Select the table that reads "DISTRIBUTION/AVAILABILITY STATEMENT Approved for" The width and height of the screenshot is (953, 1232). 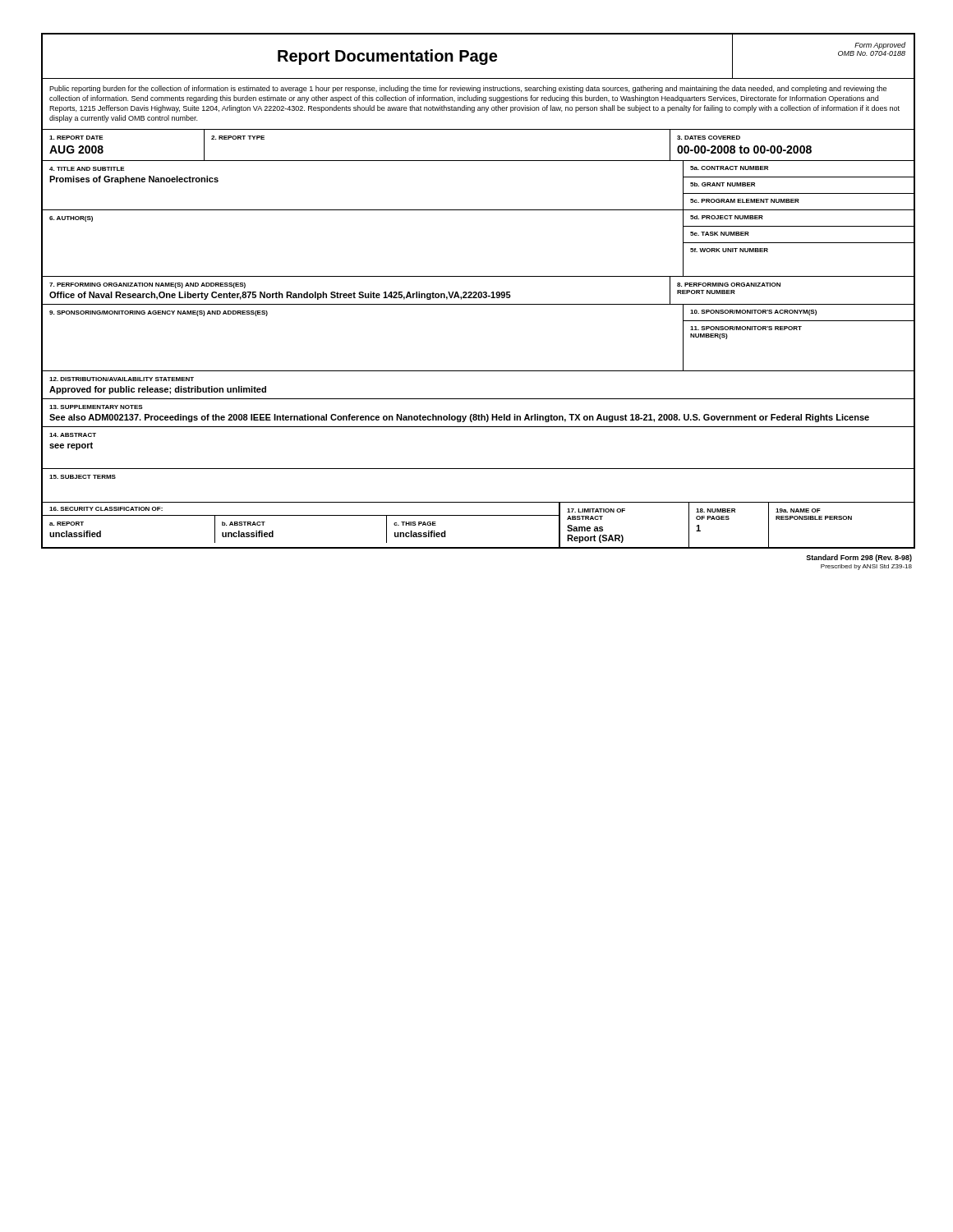(478, 385)
